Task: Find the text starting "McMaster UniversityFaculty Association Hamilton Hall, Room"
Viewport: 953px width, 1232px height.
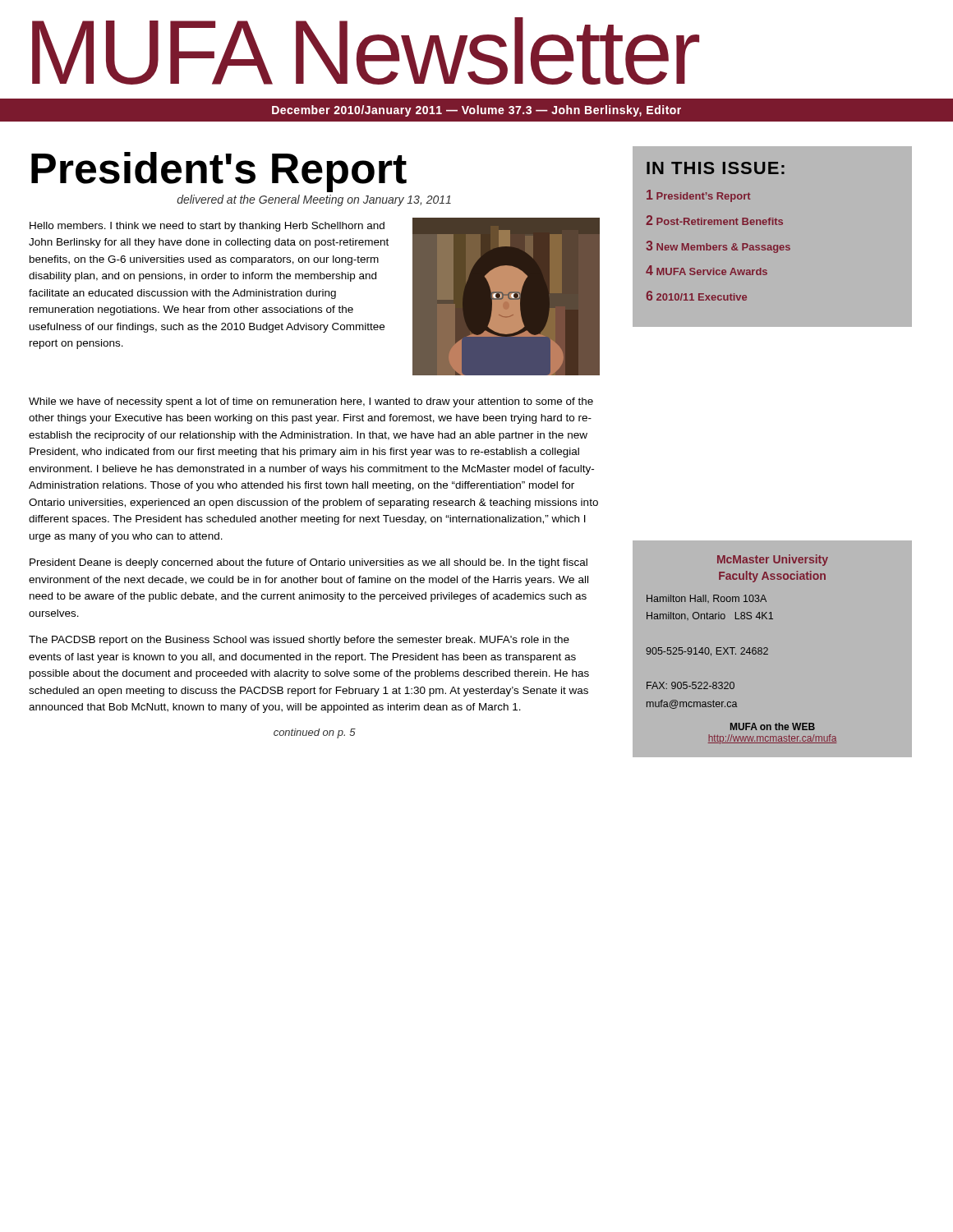Action: coord(772,648)
